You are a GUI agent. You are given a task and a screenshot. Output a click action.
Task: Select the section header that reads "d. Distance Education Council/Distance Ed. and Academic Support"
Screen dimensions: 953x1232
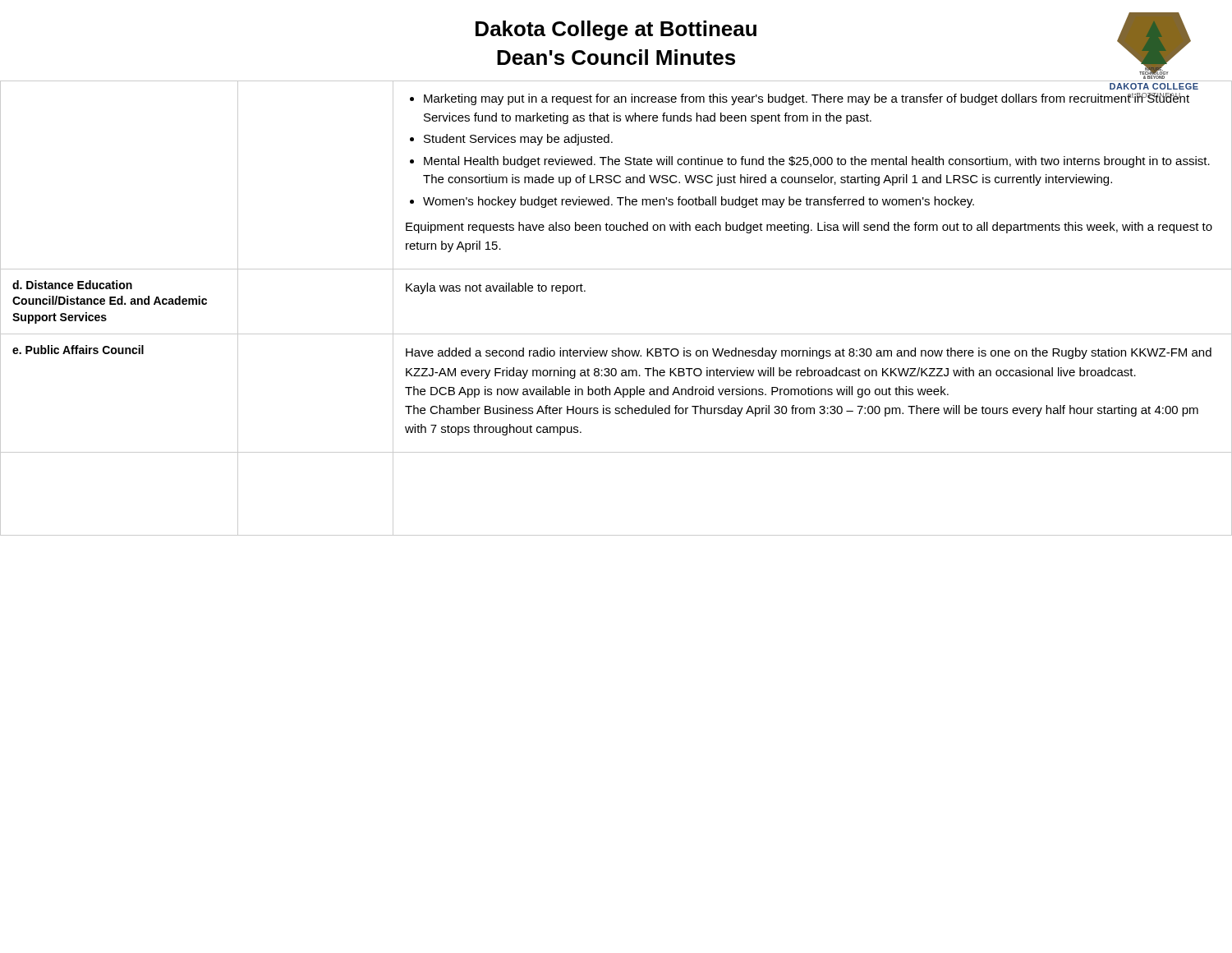point(110,301)
